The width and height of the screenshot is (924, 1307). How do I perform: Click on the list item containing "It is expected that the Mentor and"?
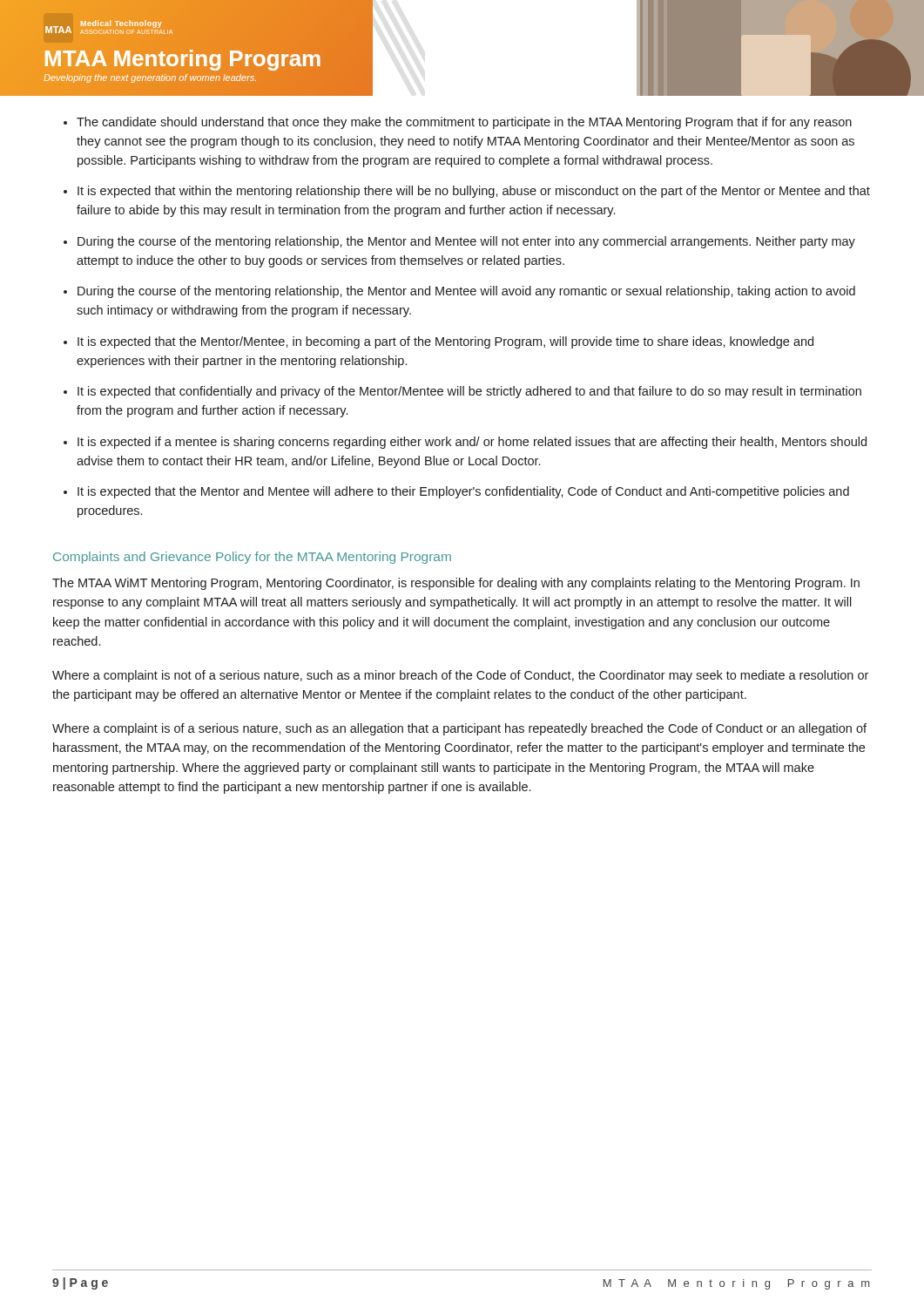click(x=463, y=501)
